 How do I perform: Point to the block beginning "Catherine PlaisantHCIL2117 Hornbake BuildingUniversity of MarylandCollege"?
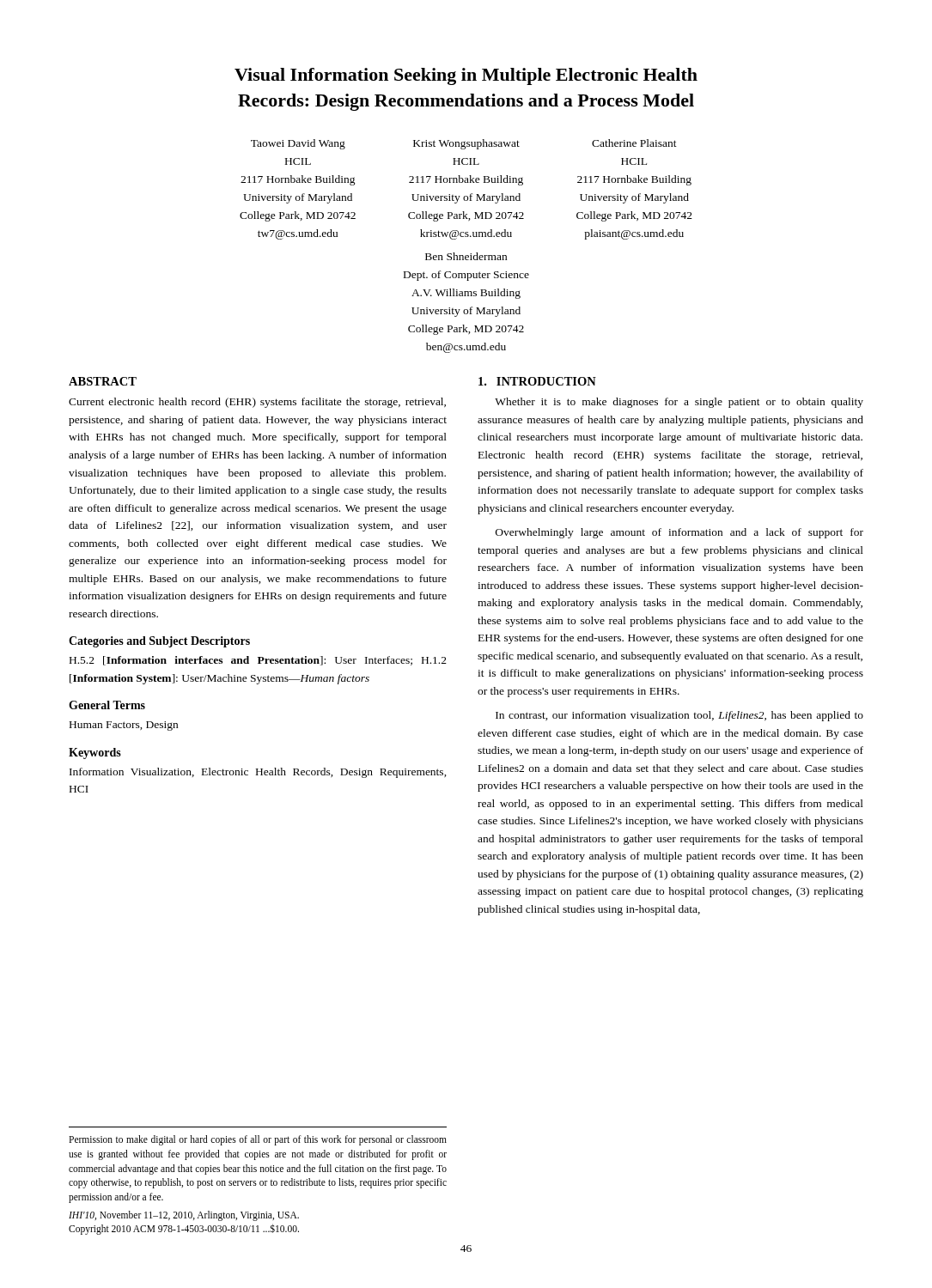point(634,188)
